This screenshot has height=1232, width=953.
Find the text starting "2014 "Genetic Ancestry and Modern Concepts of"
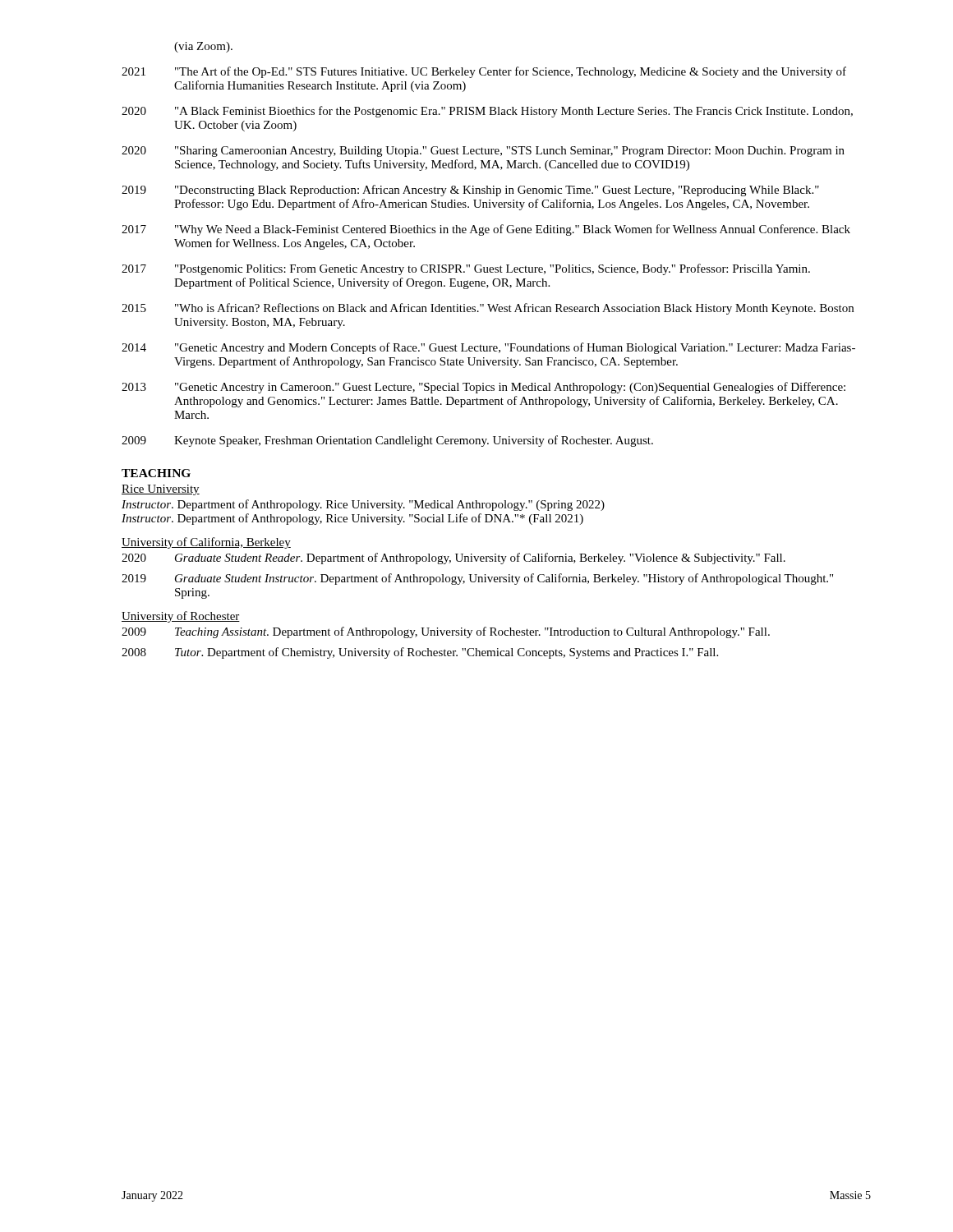496,355
